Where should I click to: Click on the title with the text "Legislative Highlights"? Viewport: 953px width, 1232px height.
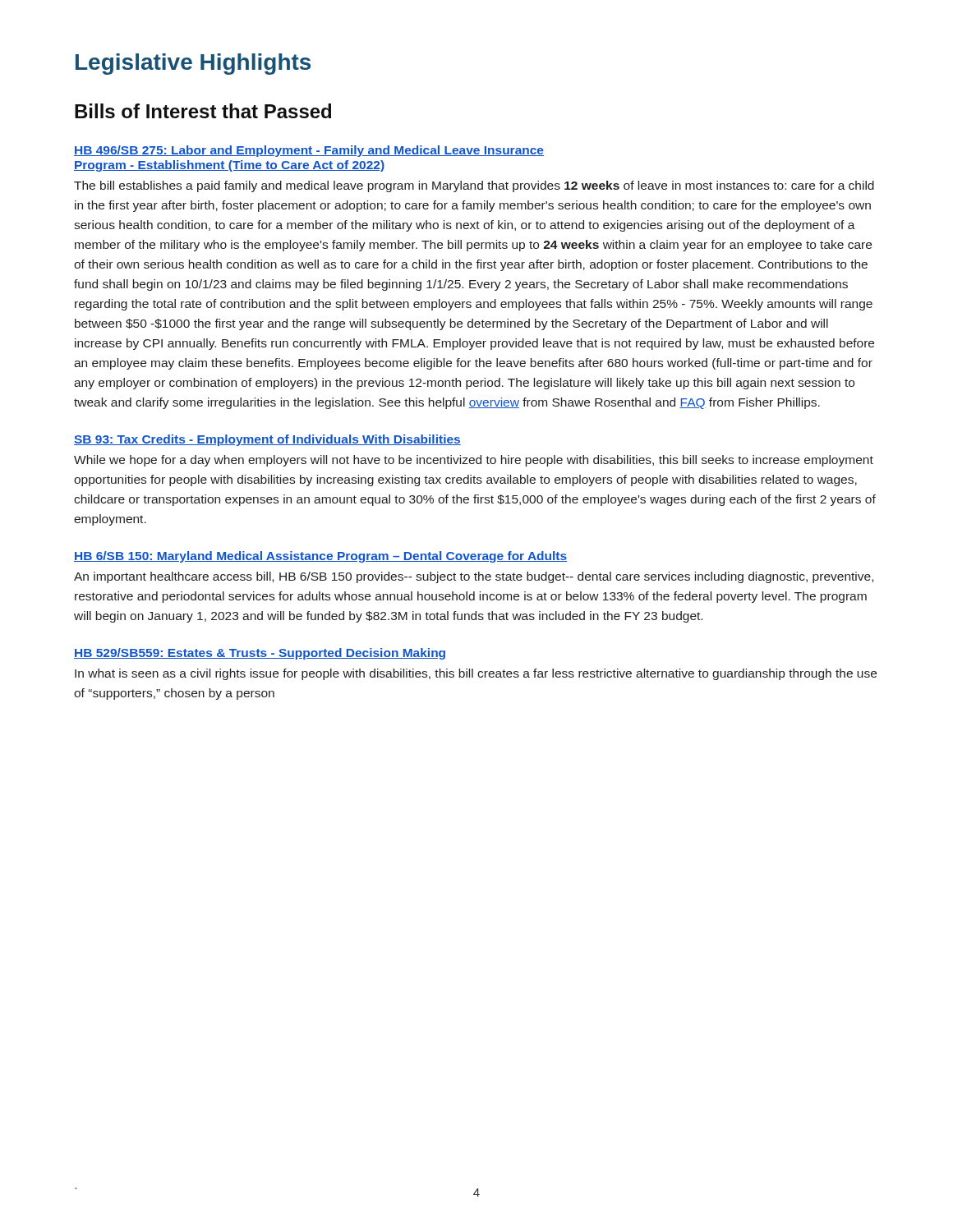click(193, 64)
